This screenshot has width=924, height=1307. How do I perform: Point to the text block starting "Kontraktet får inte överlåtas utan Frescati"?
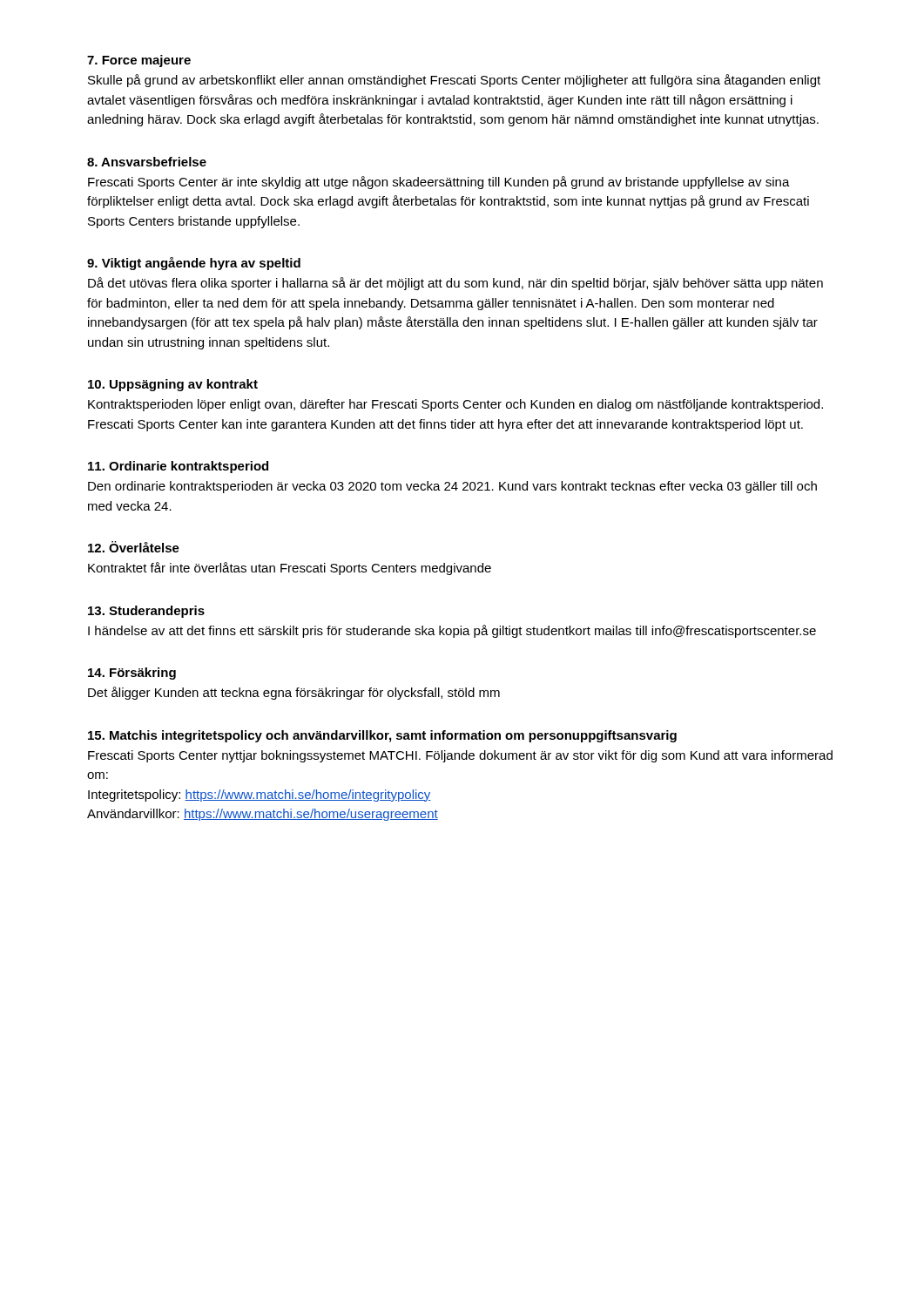(289, 568)
